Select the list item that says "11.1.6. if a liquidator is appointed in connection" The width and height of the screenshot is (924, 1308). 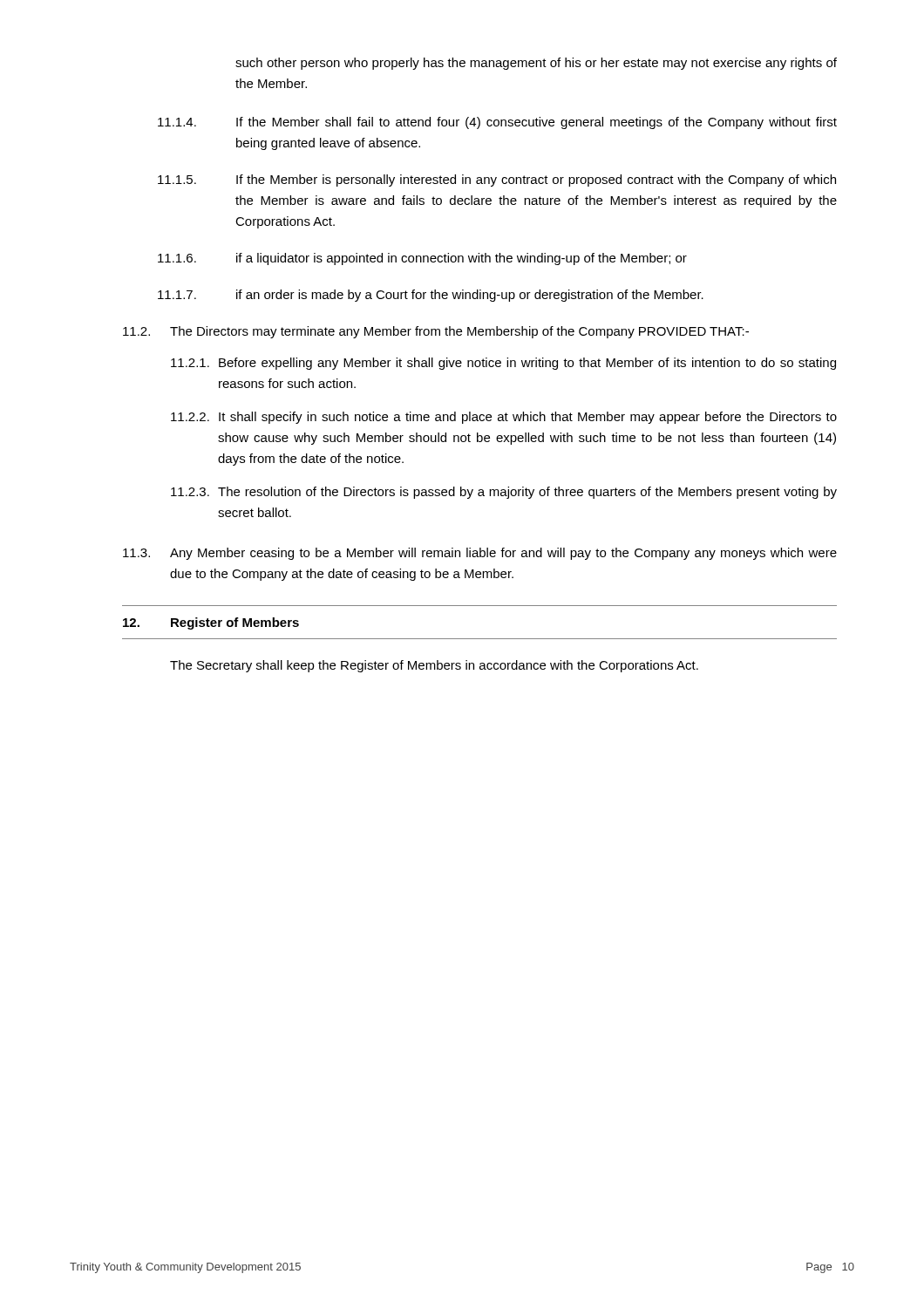(x=497, y=258)
